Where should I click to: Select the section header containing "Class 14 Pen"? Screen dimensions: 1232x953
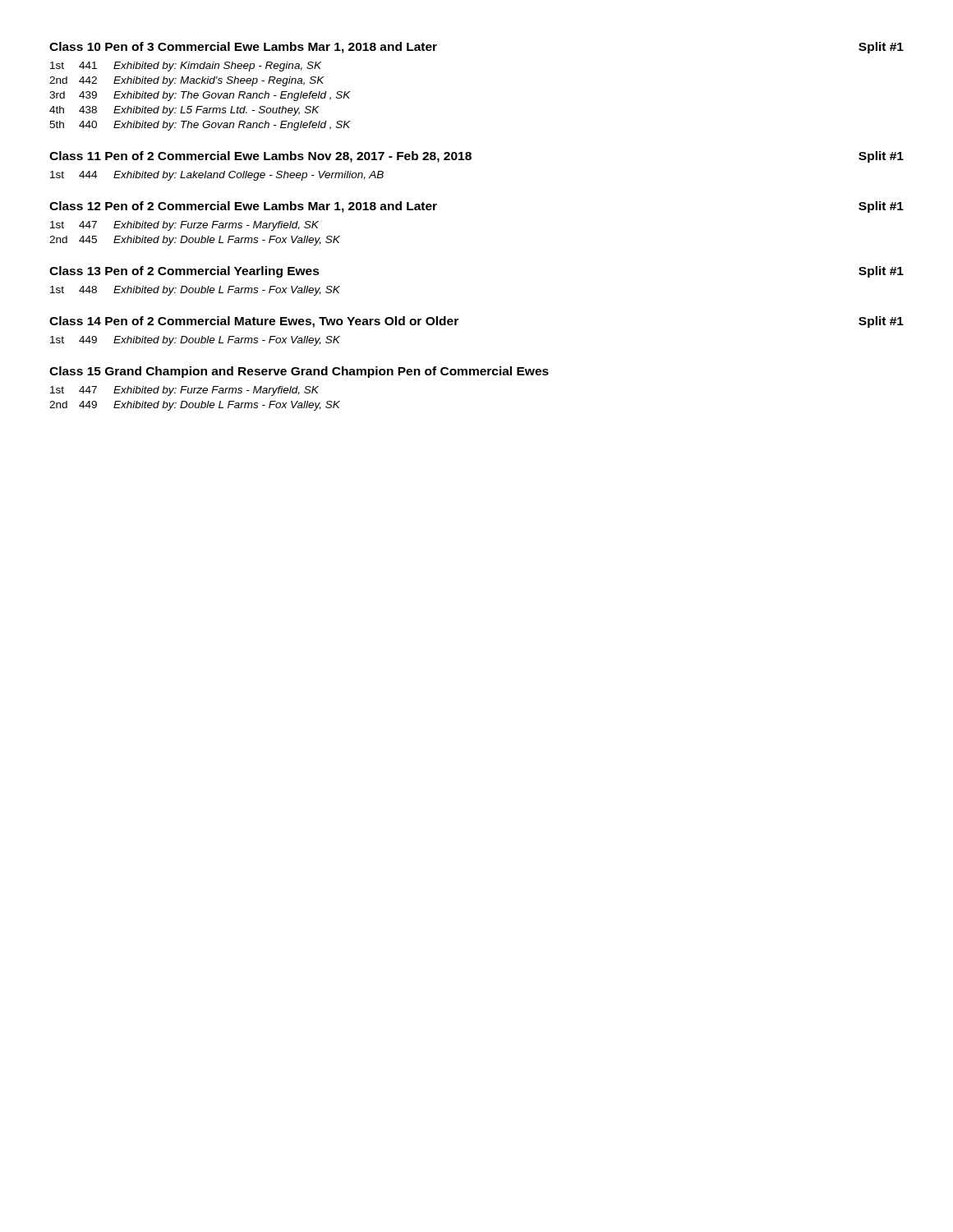[x=253, y=322]
